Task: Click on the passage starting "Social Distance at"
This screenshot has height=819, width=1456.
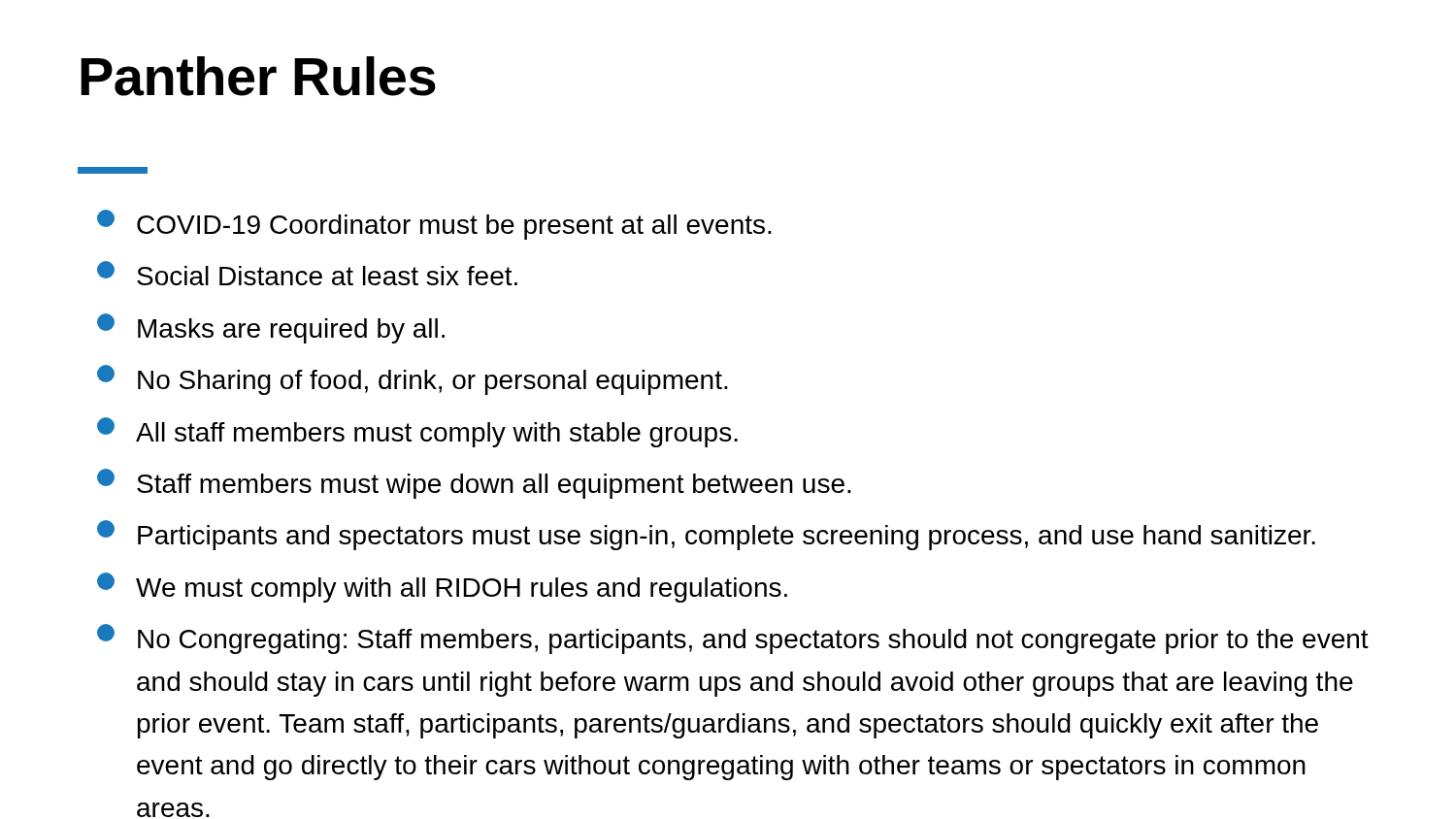Action: coord(307,273)
